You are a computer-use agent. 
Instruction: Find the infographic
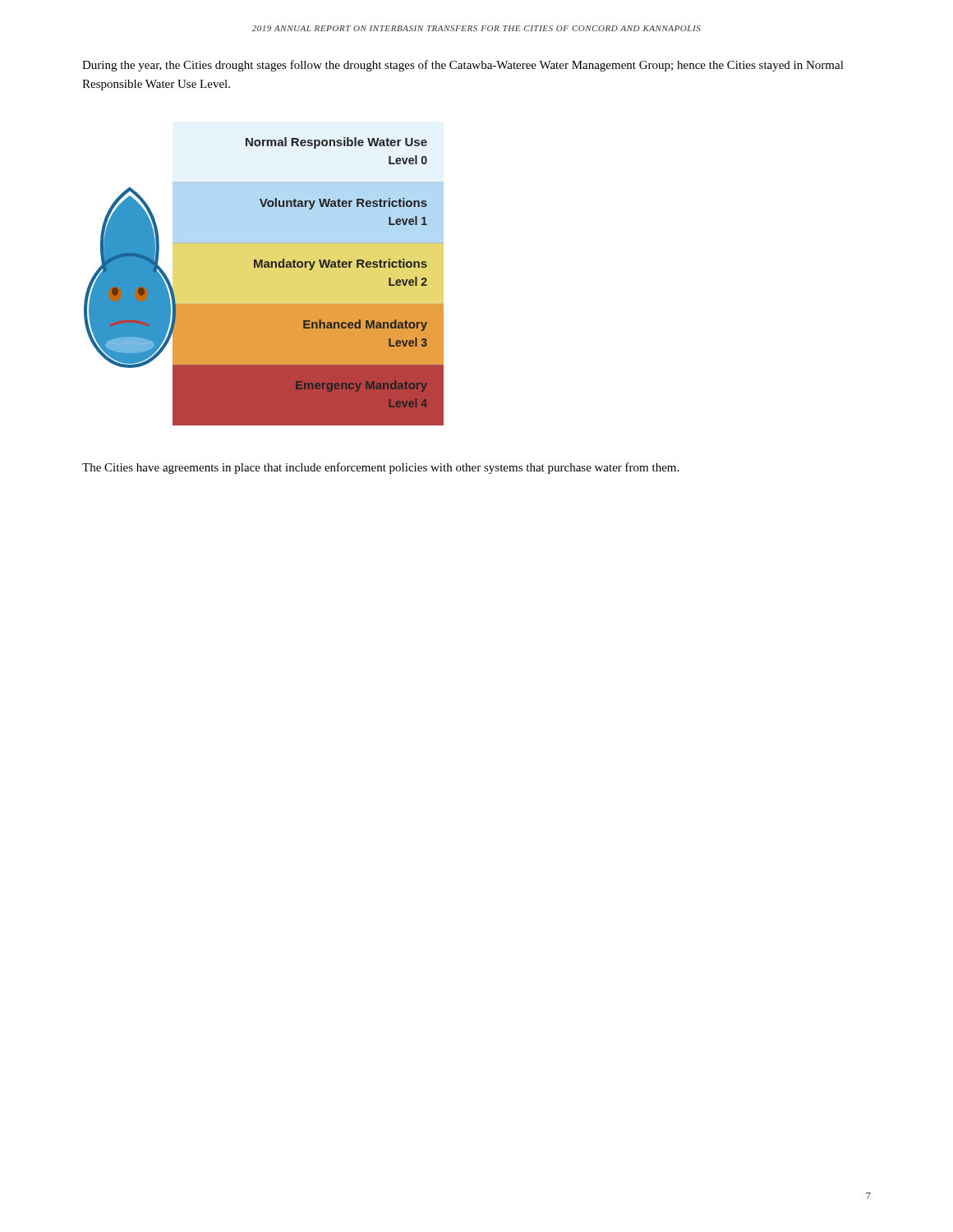coord(263,283)
